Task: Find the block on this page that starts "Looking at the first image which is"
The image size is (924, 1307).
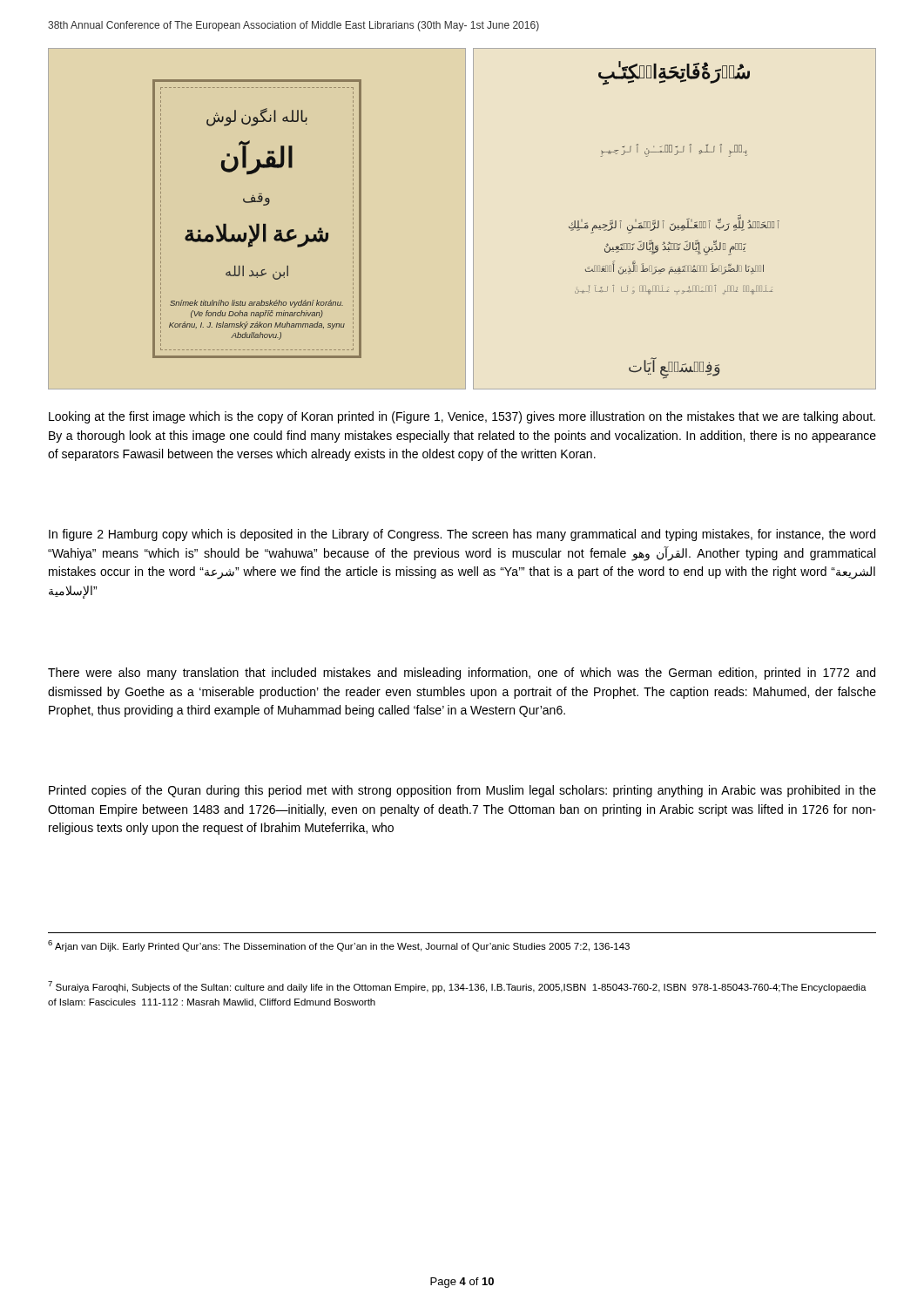Action: tap(462, 435)
